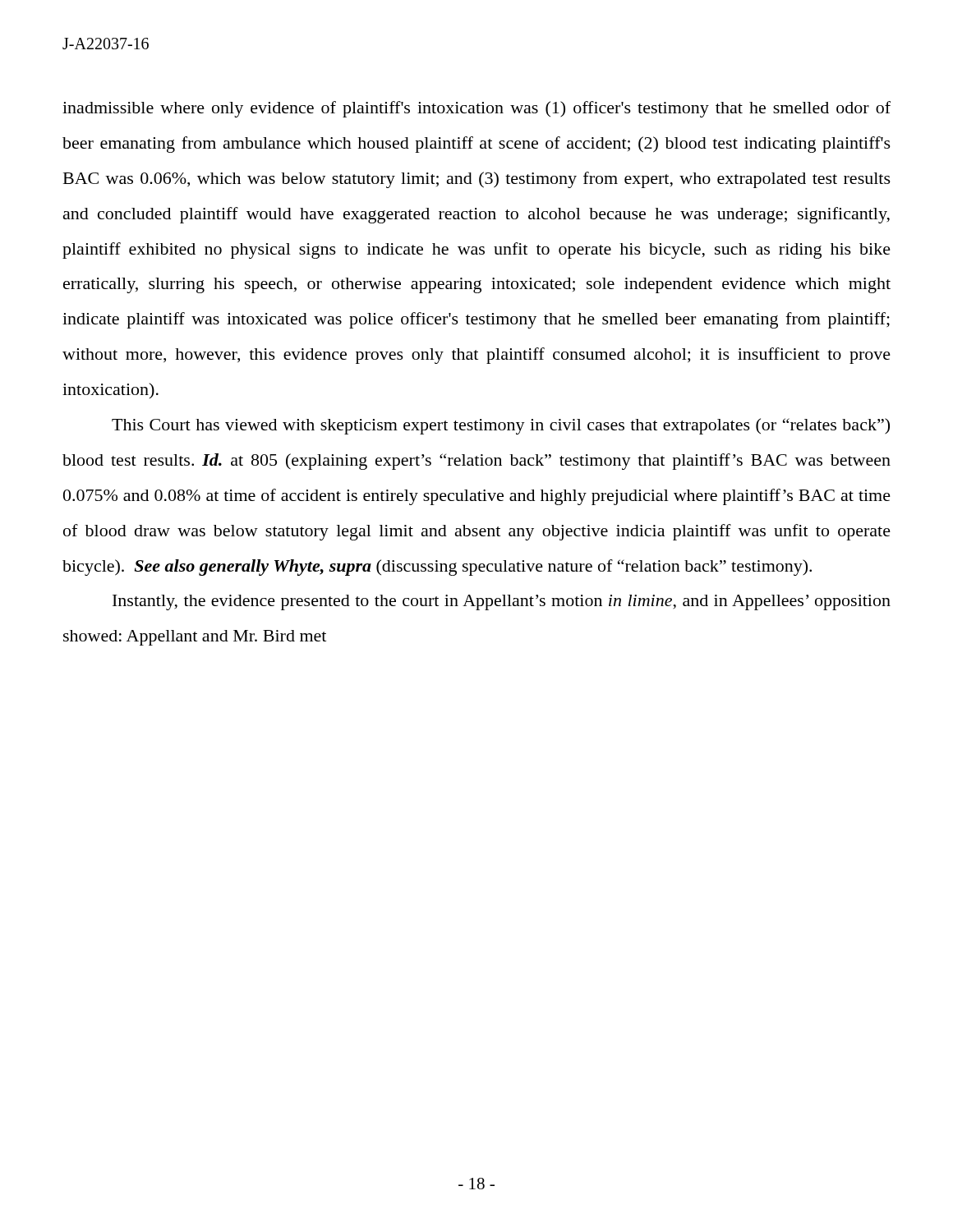Find the text block with the text "inadmissible where only evidence of plaintiff's intoxication was"

(x=476, y=109)
